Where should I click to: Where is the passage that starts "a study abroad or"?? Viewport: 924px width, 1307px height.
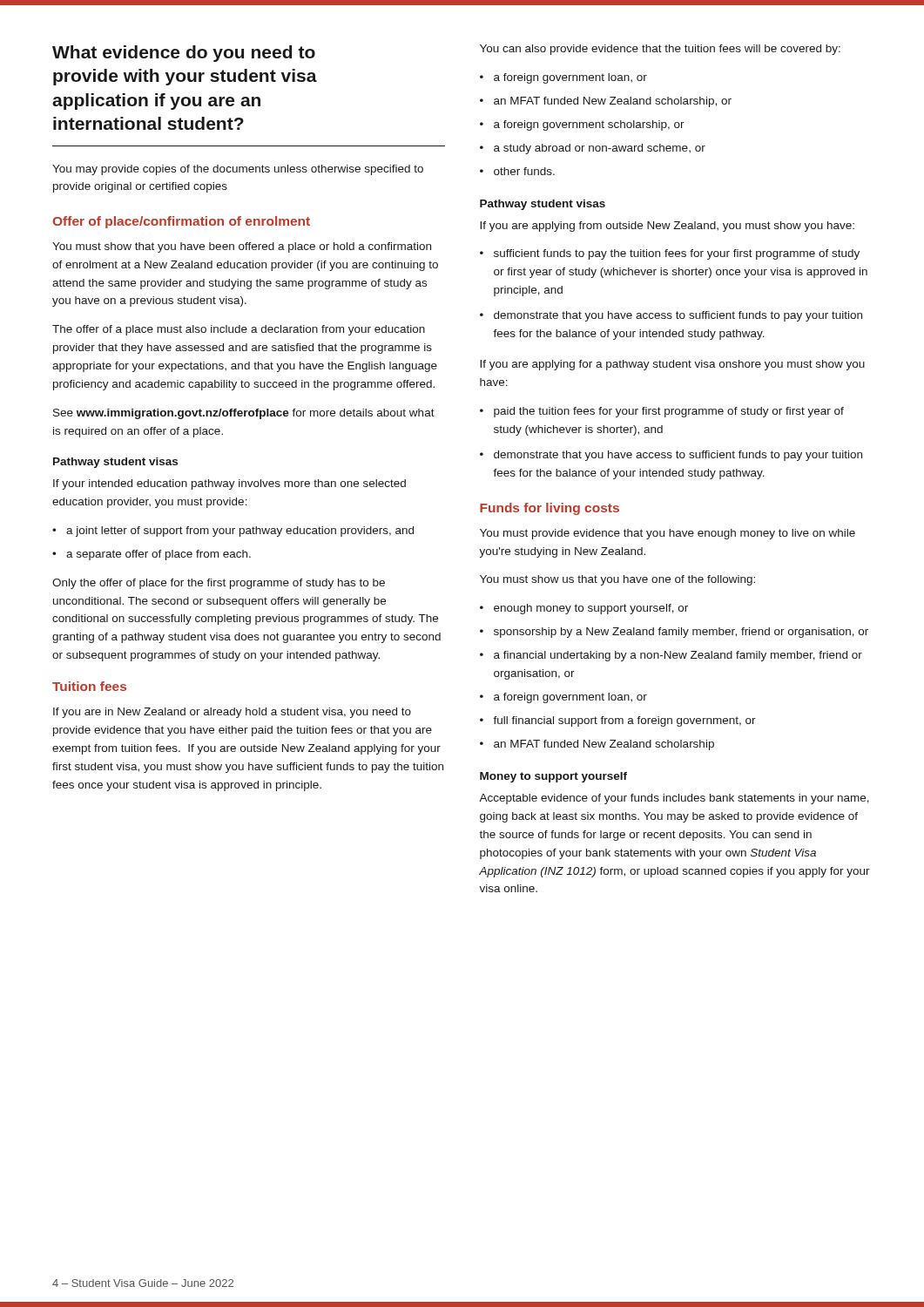599,147
